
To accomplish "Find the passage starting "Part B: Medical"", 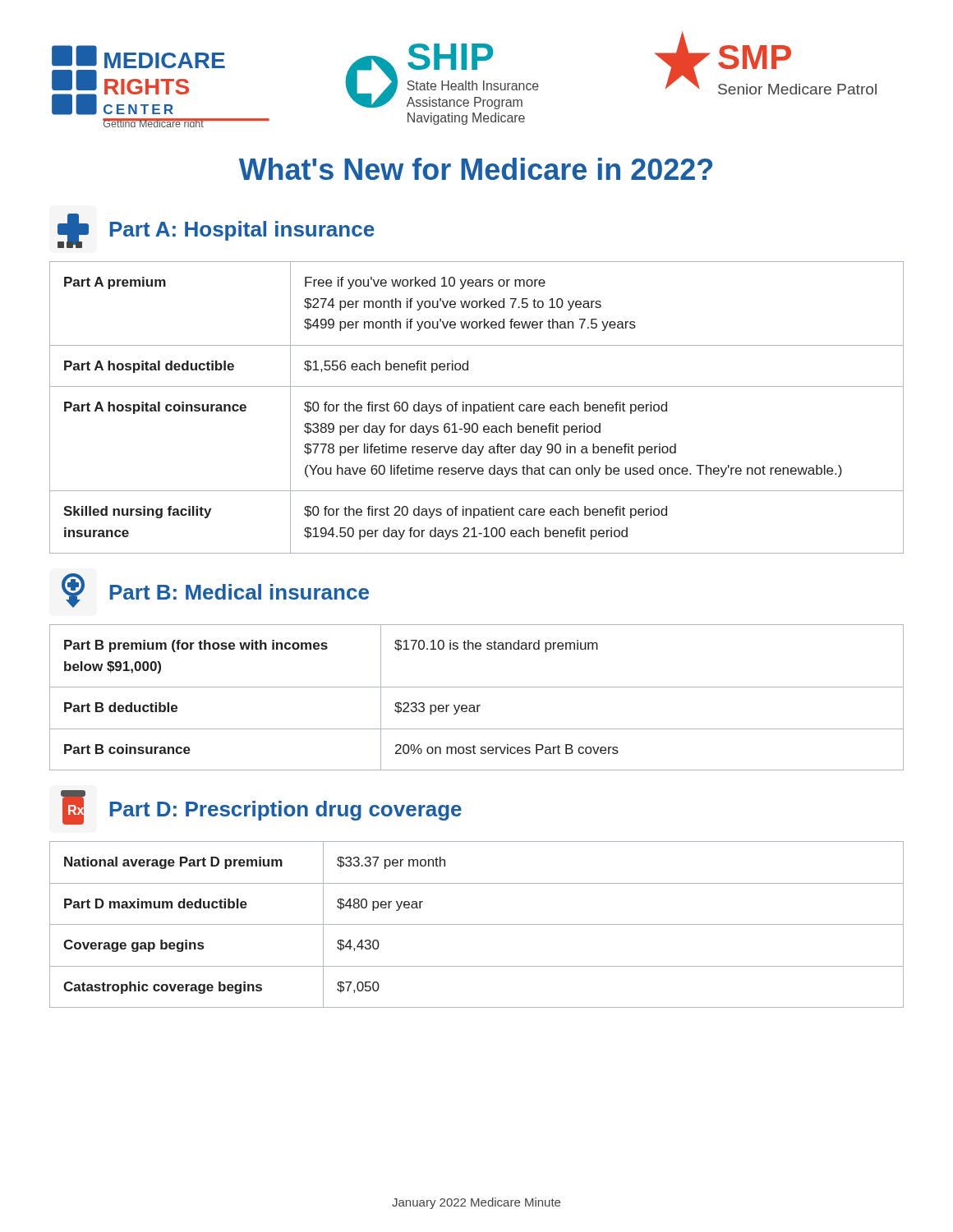I will 209,592.
